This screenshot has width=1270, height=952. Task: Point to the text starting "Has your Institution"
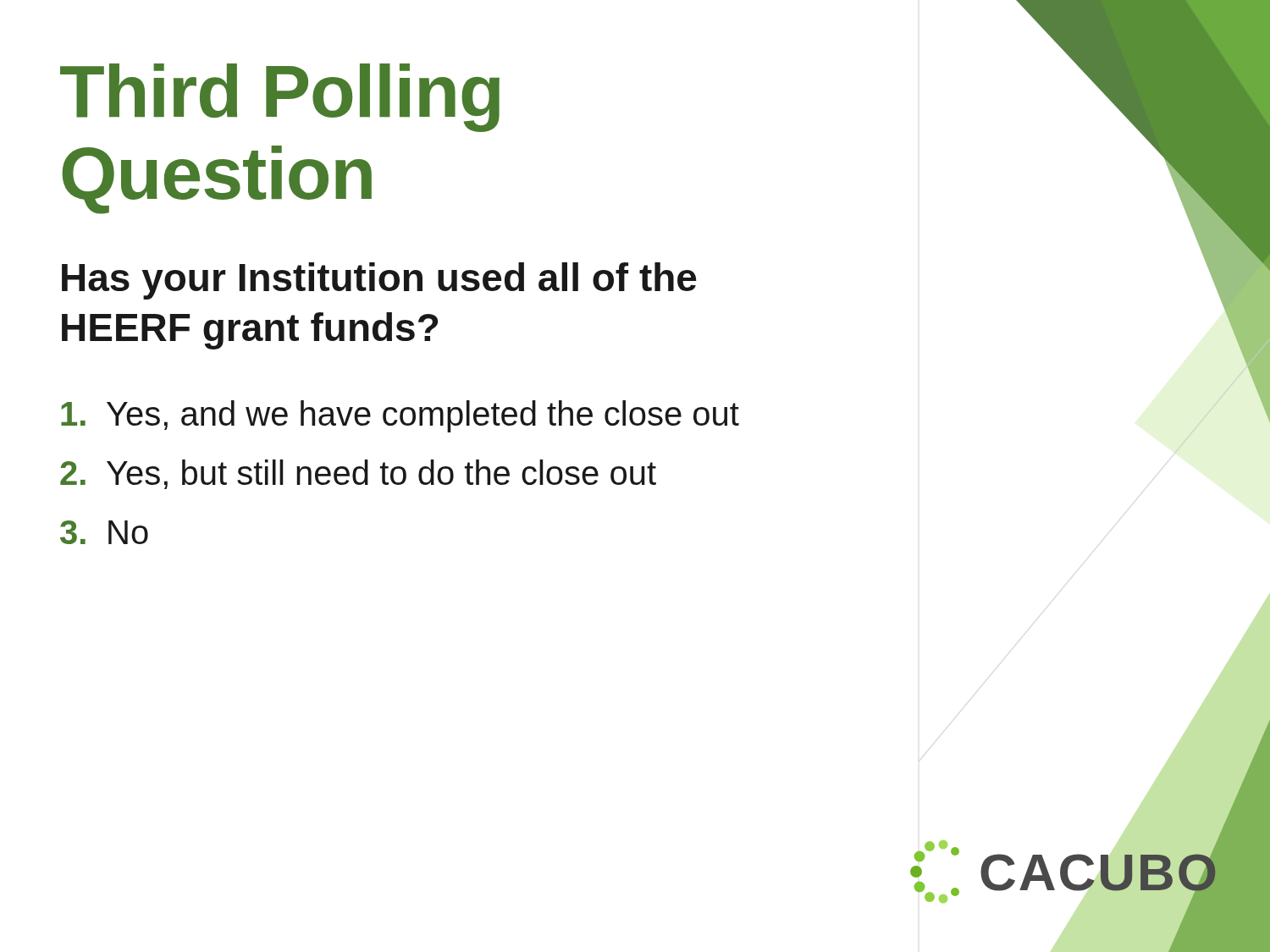tap(378, 303)
